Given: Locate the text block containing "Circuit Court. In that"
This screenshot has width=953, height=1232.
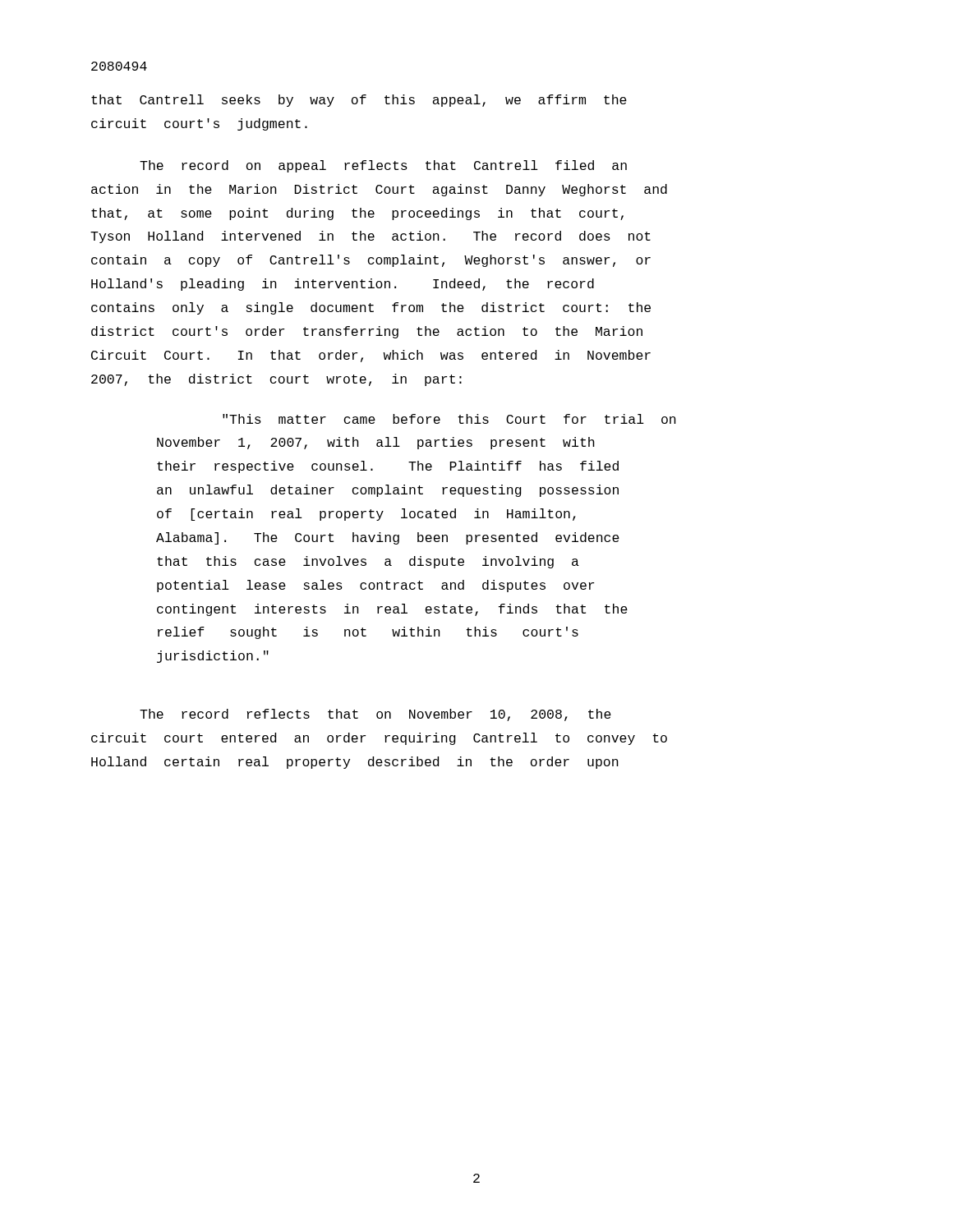Looking at the screenshot, I should click(x=371, y=356).
